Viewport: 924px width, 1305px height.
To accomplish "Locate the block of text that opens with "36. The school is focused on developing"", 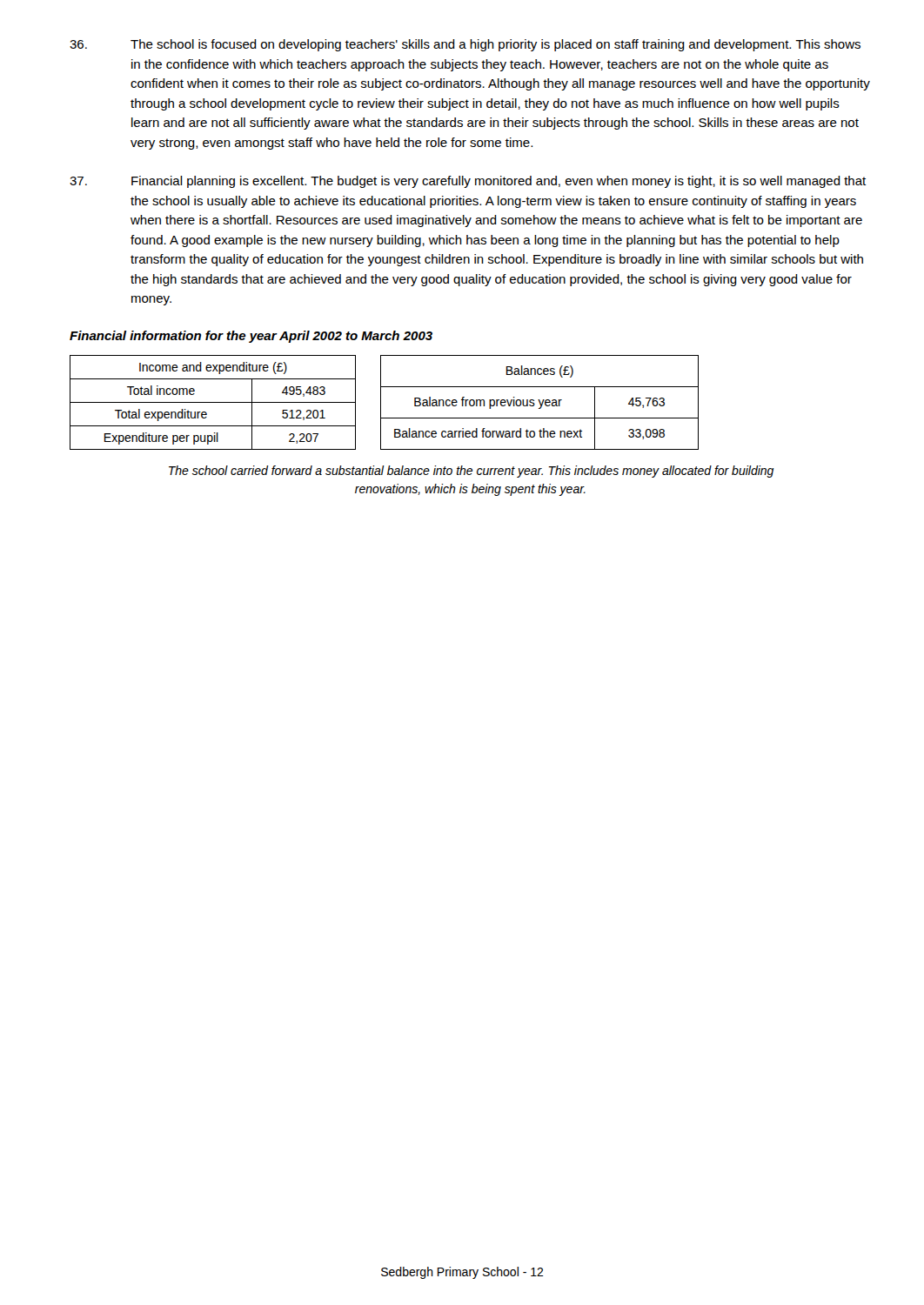I will 471,94.
